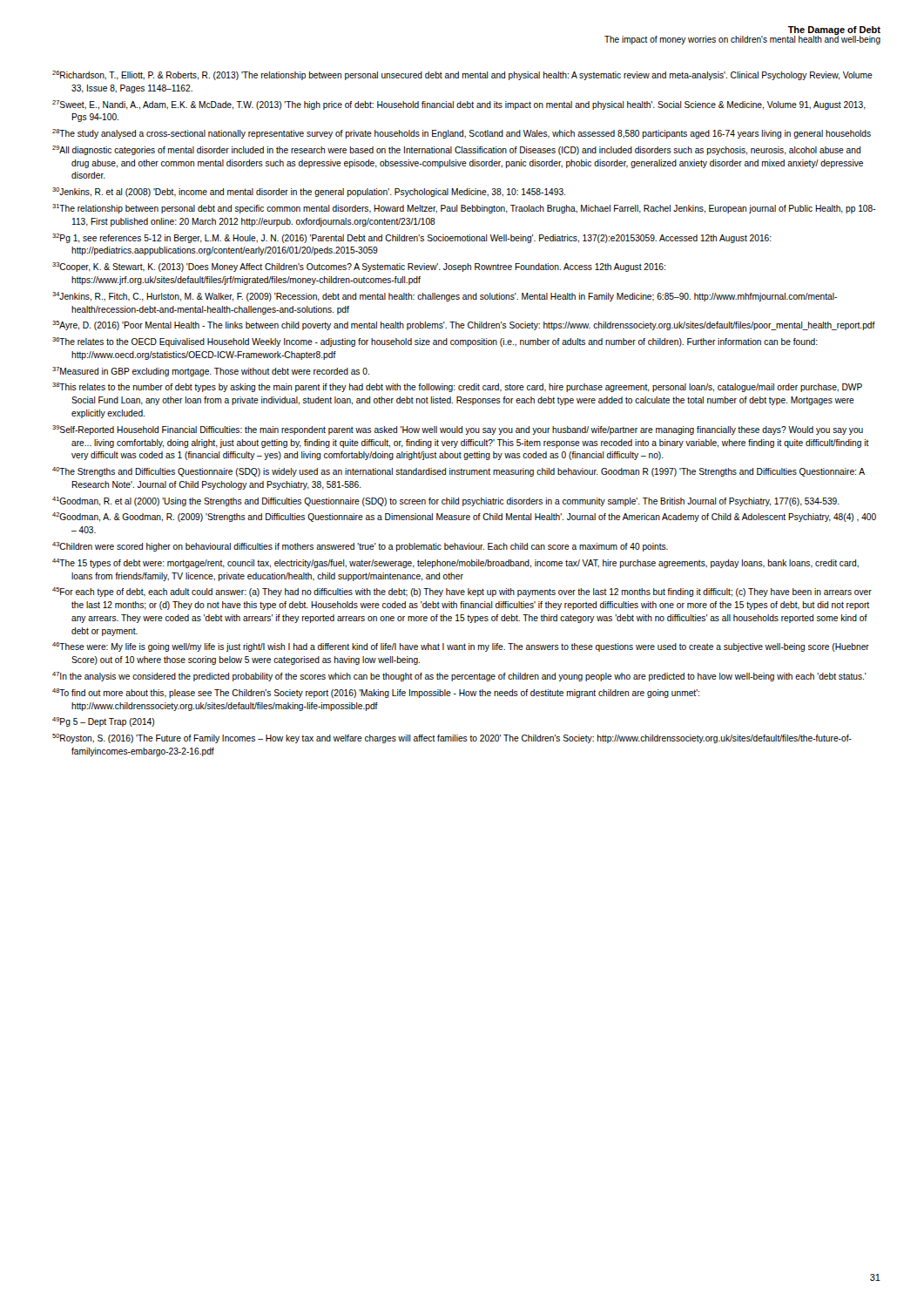Find the text block starting "31The relationship between personal"
This screenshot has height=1307, width=924.
466,216
